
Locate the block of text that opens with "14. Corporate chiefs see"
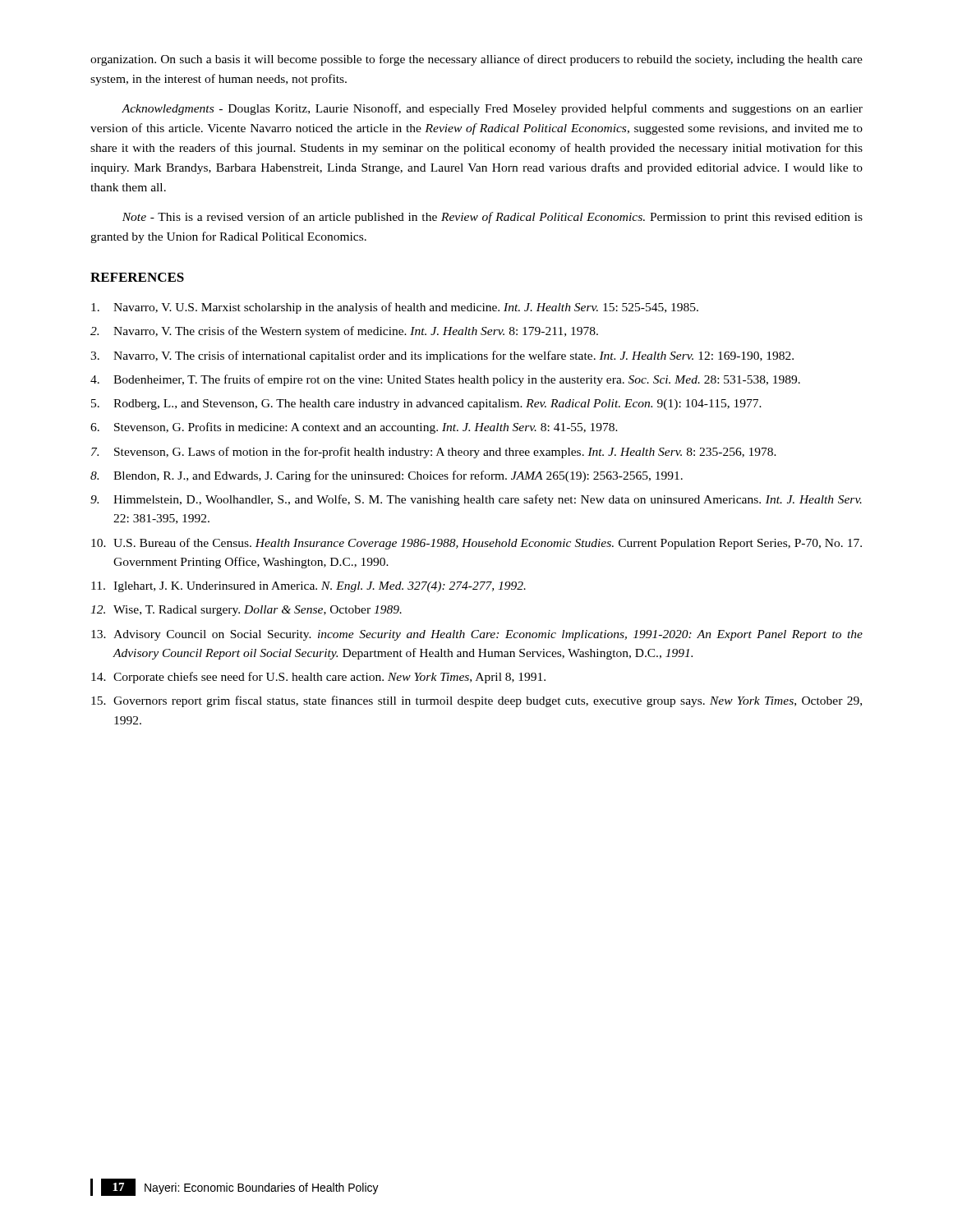pyautogui.click(x=476, y=677)
